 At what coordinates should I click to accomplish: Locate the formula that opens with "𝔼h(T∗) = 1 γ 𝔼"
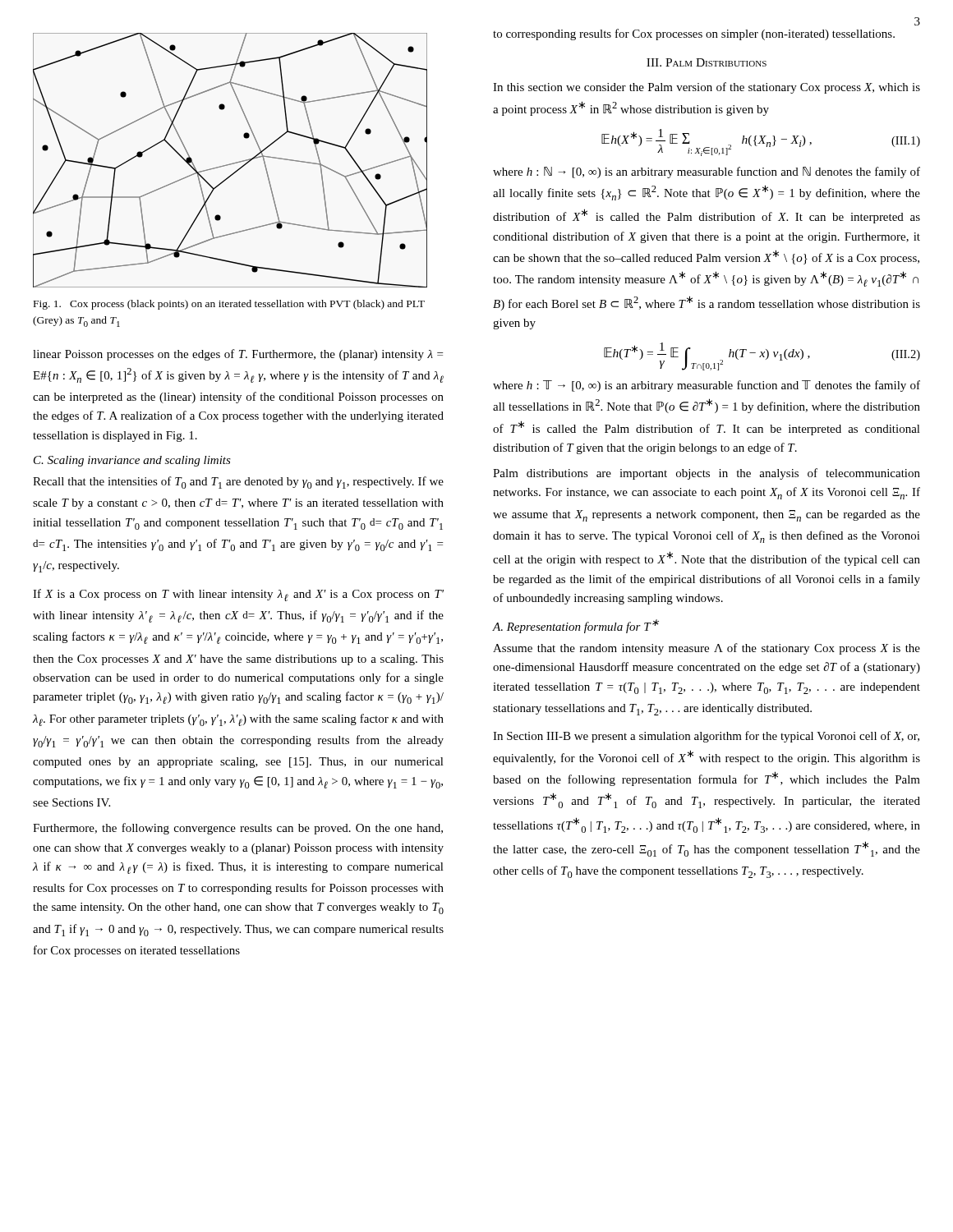pyautogui.click(x=761, y=354)
